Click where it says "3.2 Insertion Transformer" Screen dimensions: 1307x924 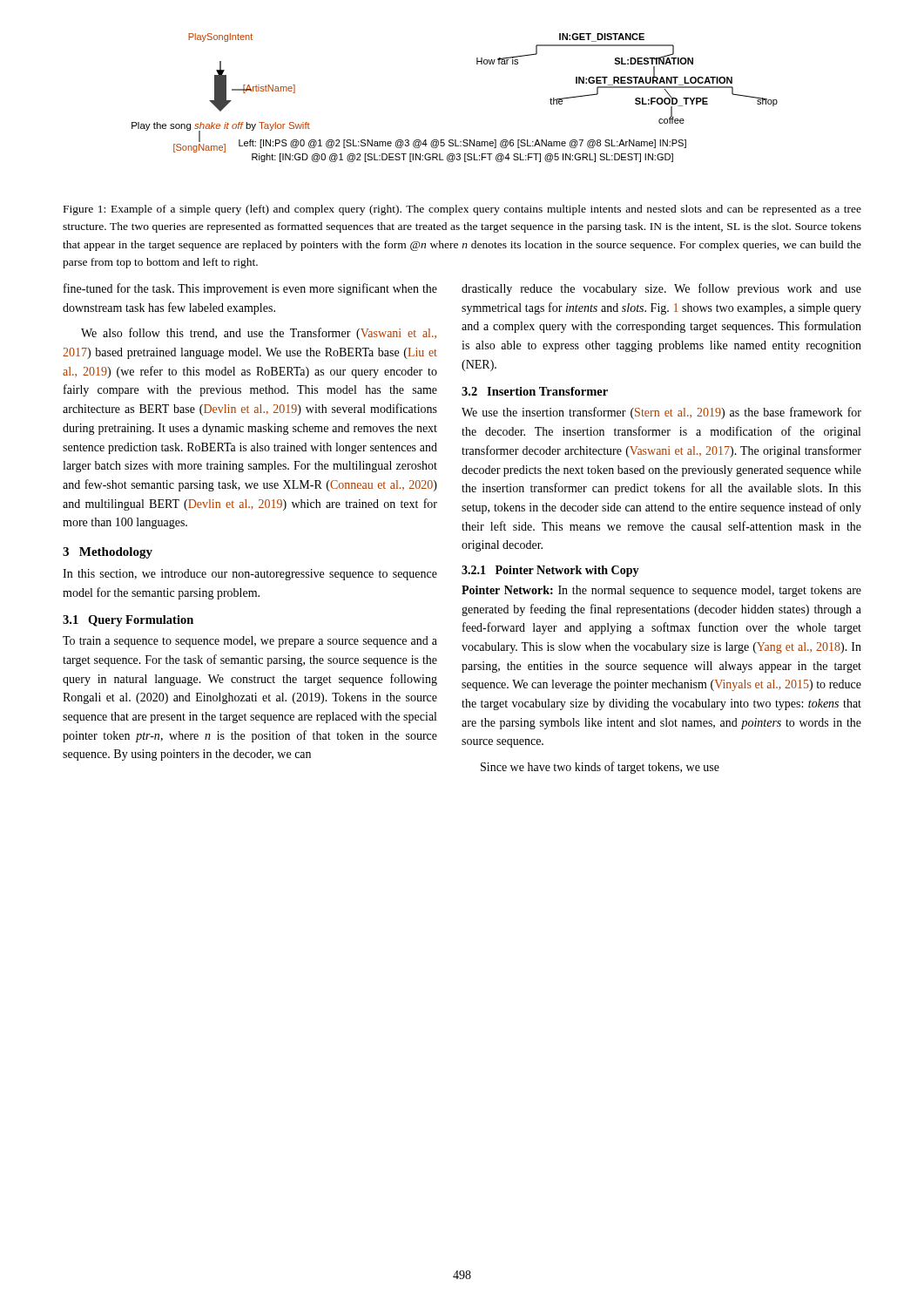(x=535, y=392)
